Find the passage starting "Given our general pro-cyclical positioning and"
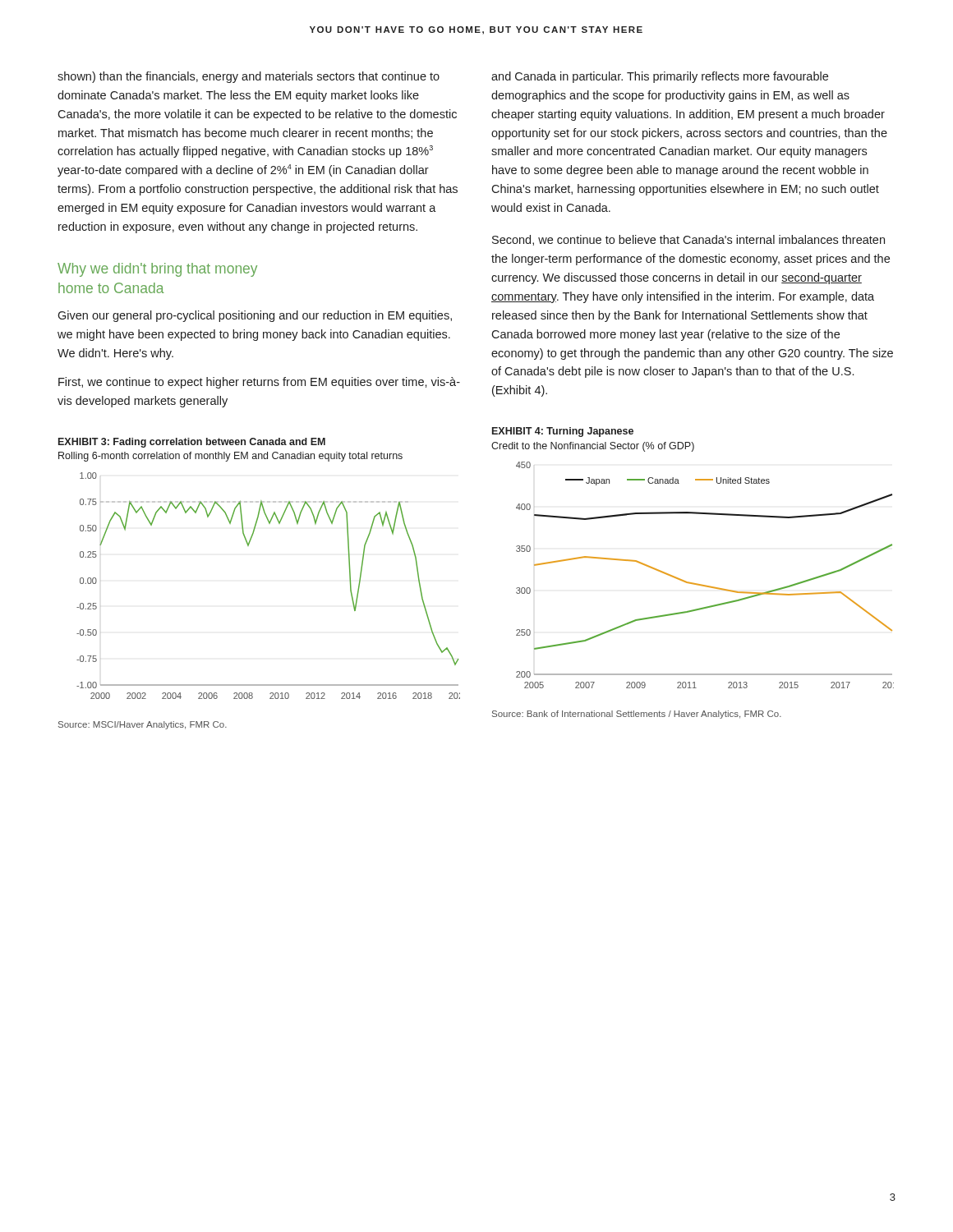This screenshot has height=1232, width=953. [x=255, y=334]
